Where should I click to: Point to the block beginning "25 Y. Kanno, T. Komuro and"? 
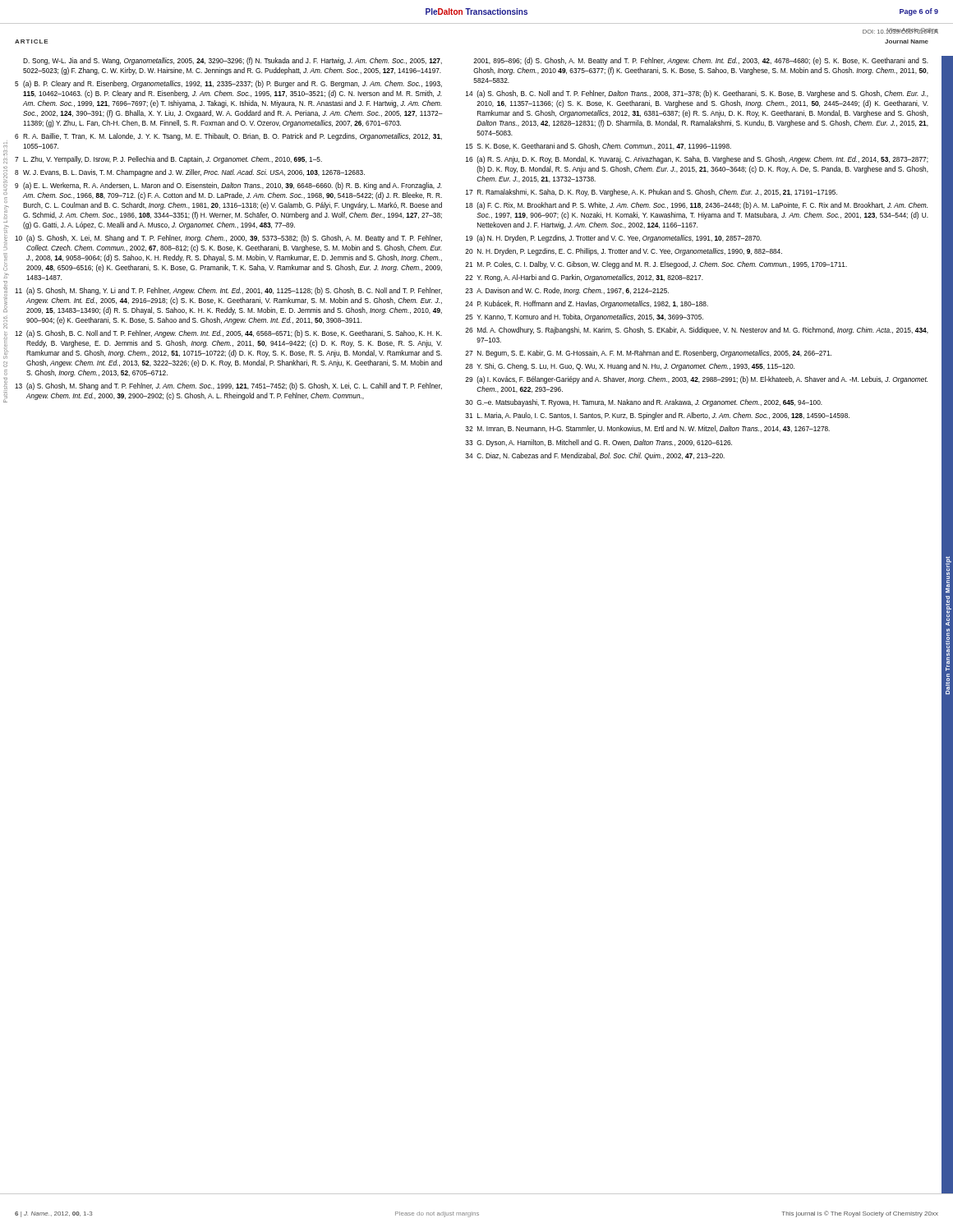tap(697, 317)
